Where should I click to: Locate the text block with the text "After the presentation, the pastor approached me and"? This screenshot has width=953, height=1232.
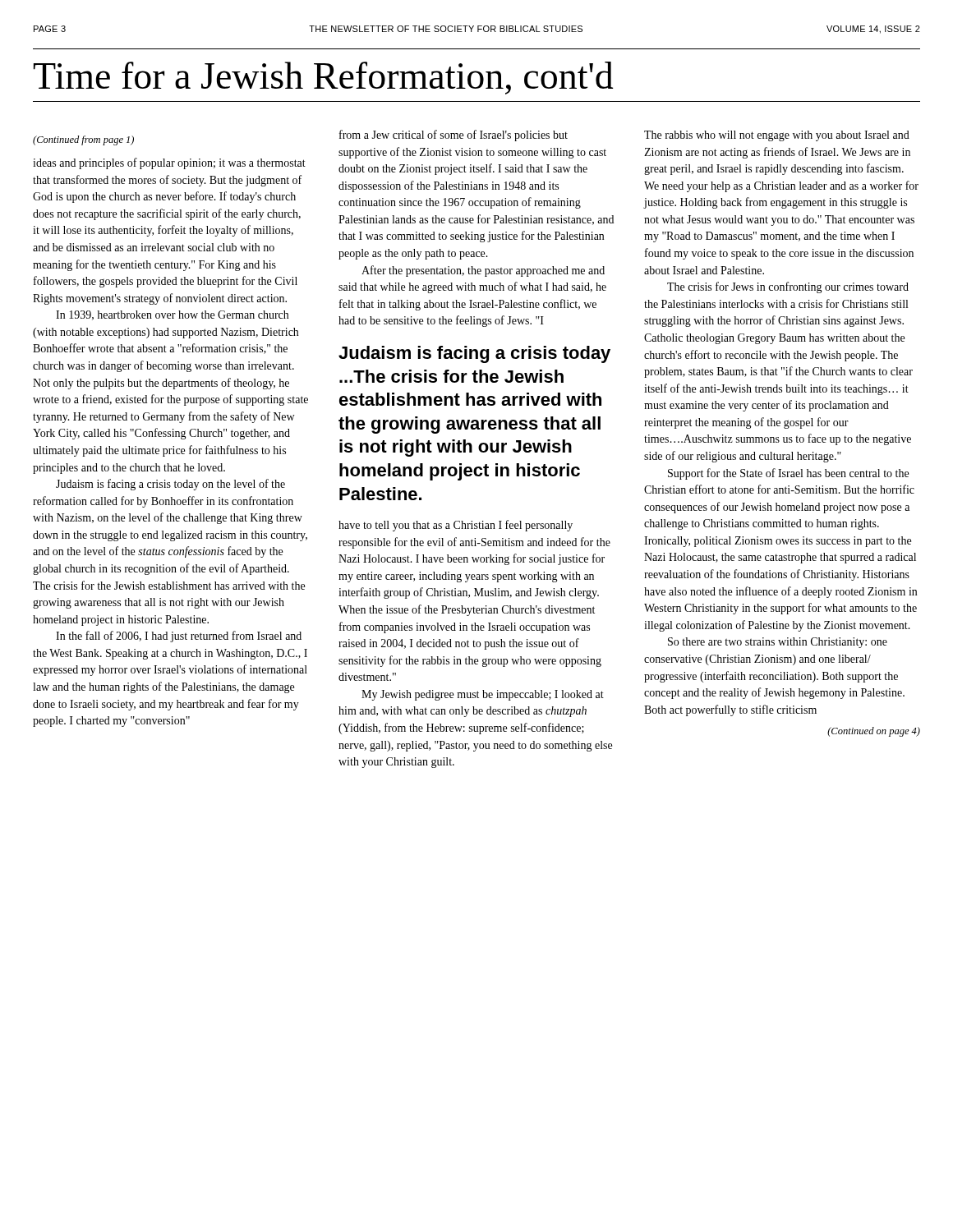(x=476, y=296)
